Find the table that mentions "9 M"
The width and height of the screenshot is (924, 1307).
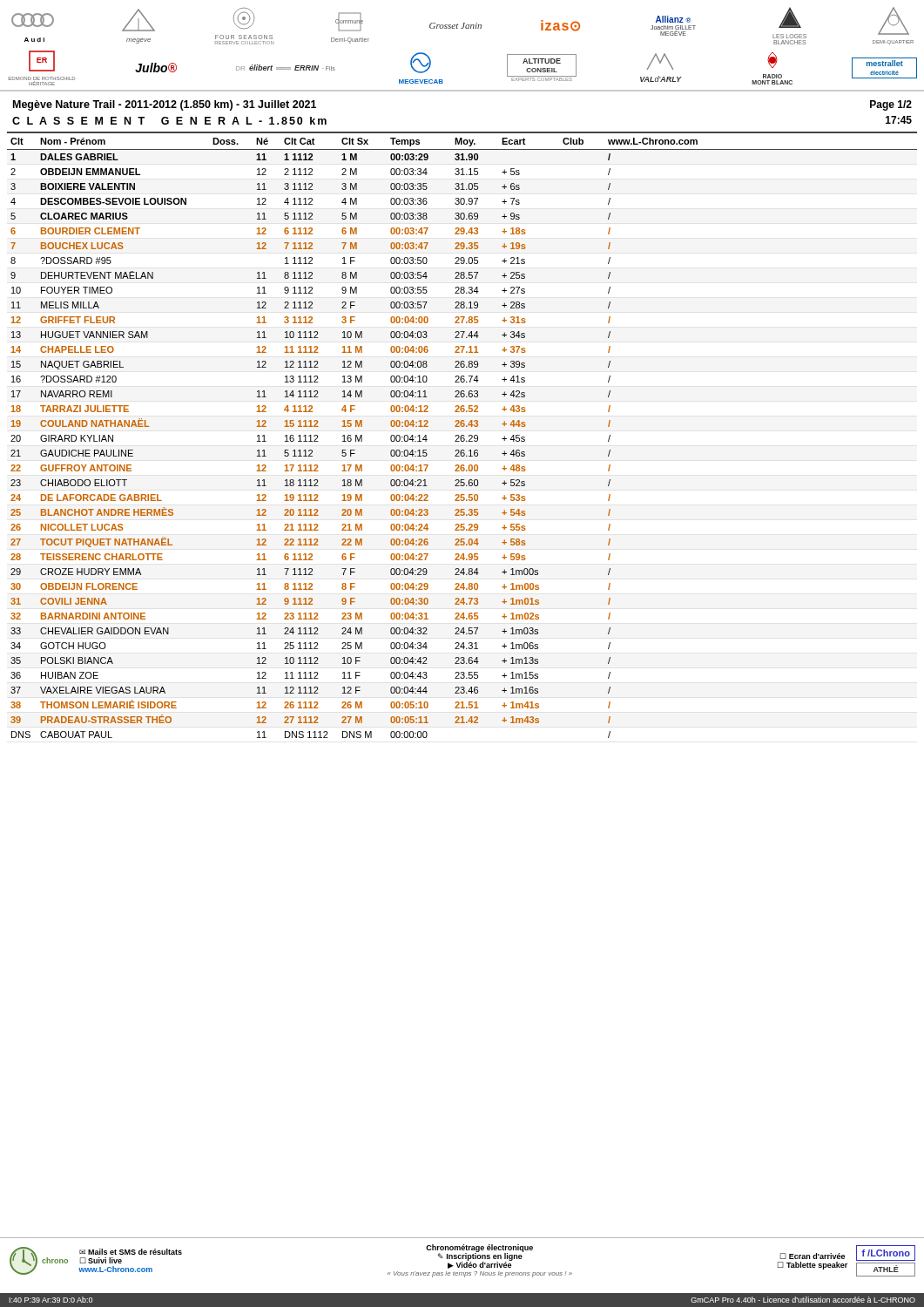click(x=462, y=437)
